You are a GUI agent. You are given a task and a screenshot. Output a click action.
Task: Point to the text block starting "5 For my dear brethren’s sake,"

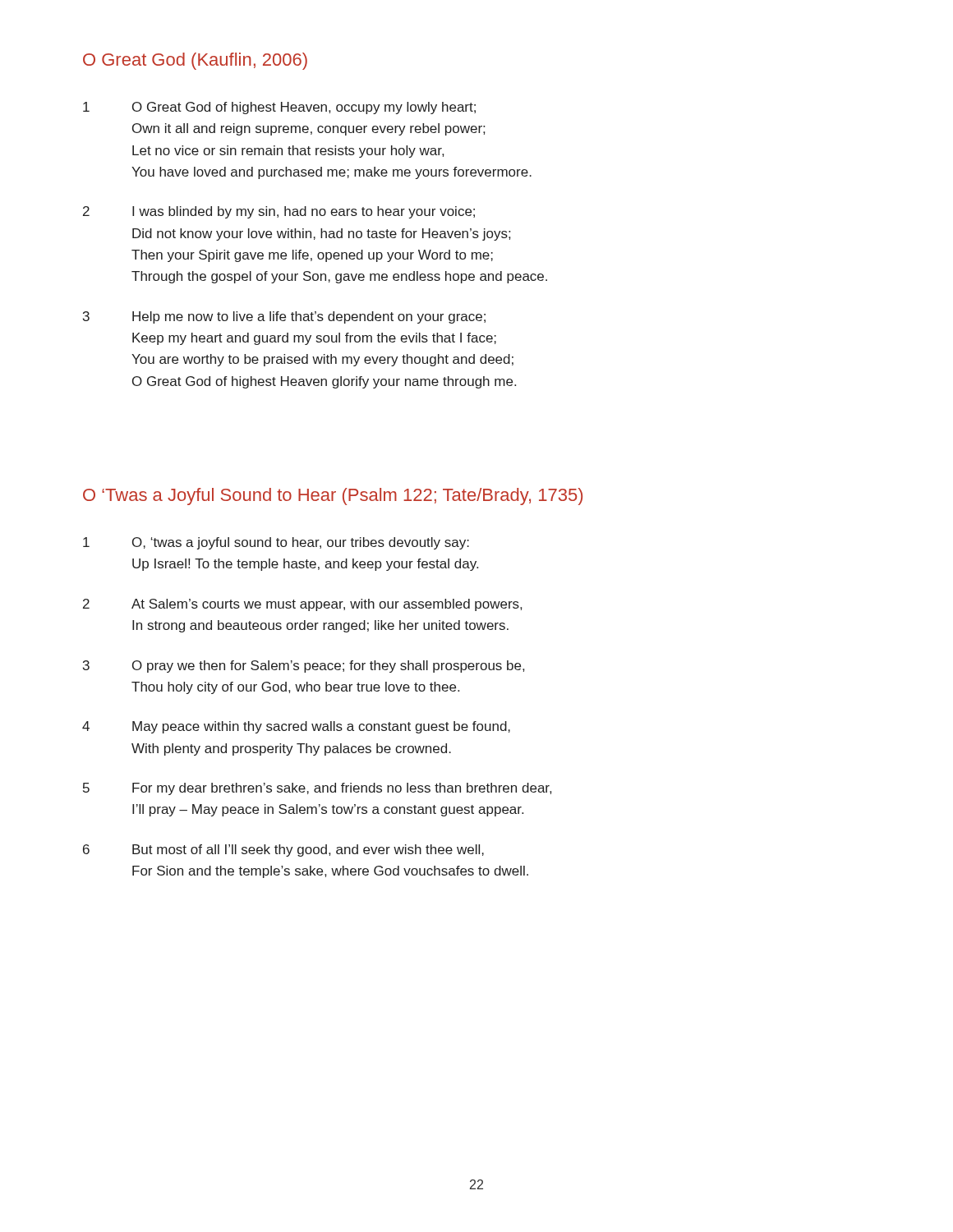tap(317, 799)
